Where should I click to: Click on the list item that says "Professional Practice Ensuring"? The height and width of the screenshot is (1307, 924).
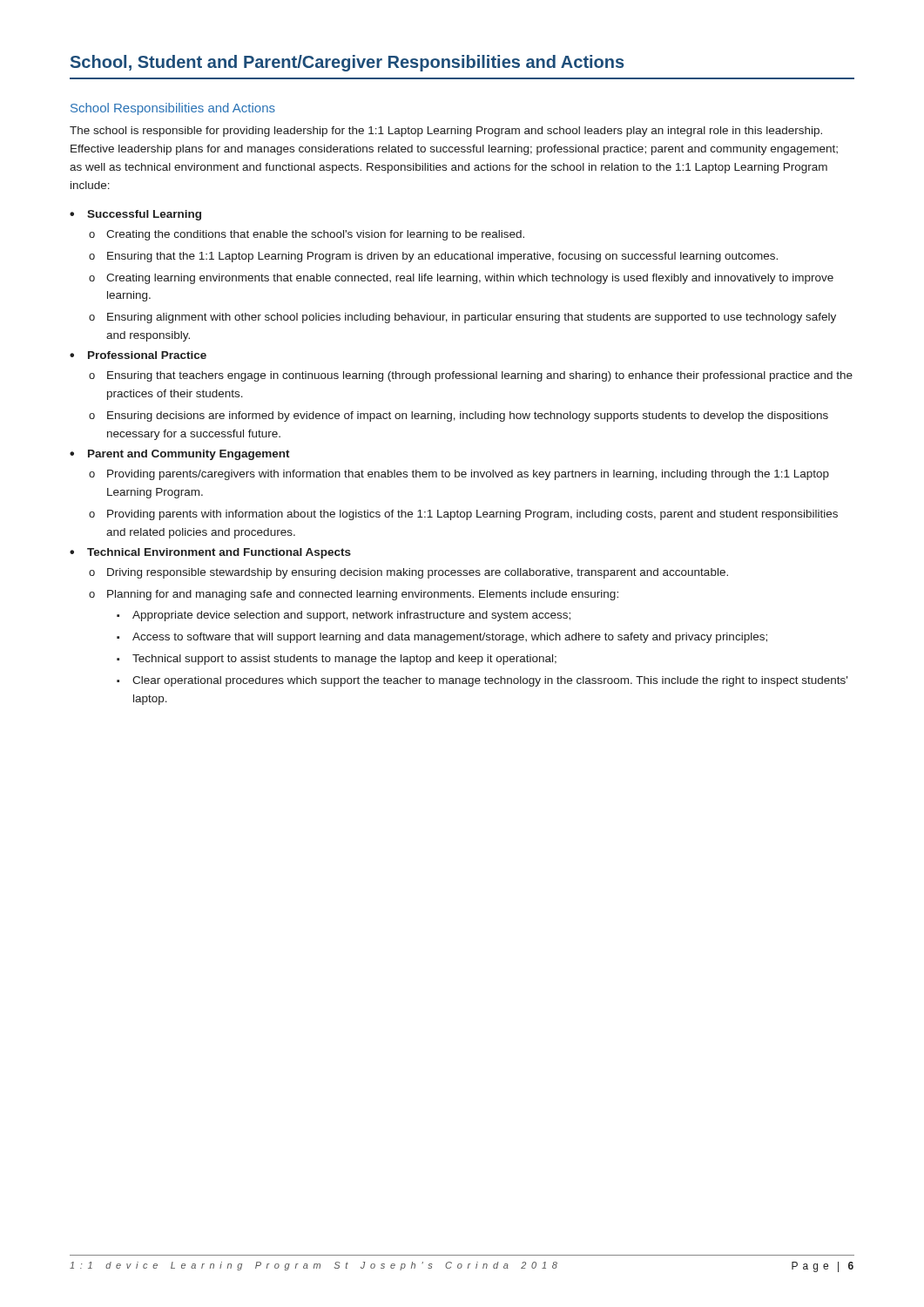click(138, 355)
